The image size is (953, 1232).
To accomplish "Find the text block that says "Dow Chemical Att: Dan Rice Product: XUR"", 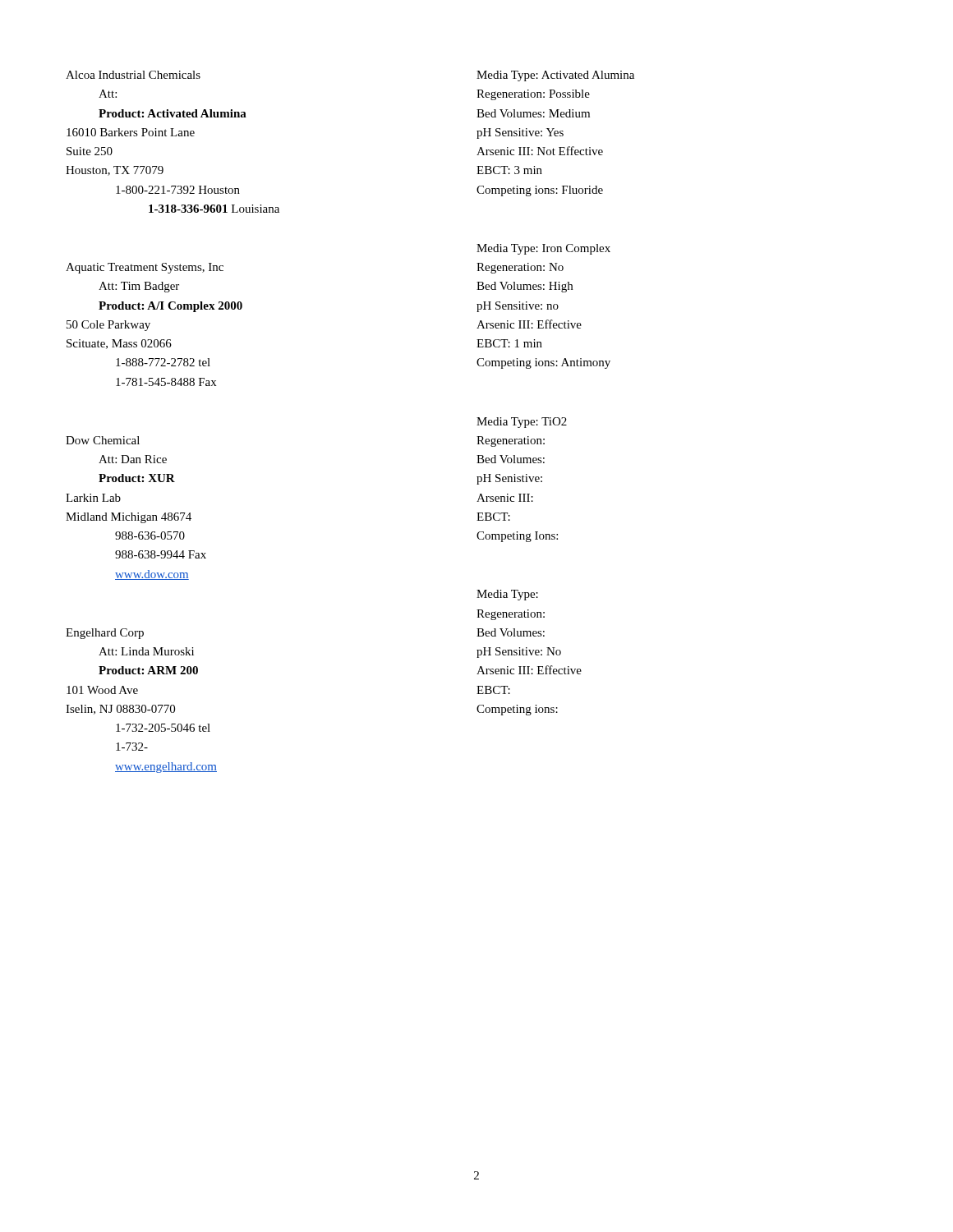I will coord(103,440).
